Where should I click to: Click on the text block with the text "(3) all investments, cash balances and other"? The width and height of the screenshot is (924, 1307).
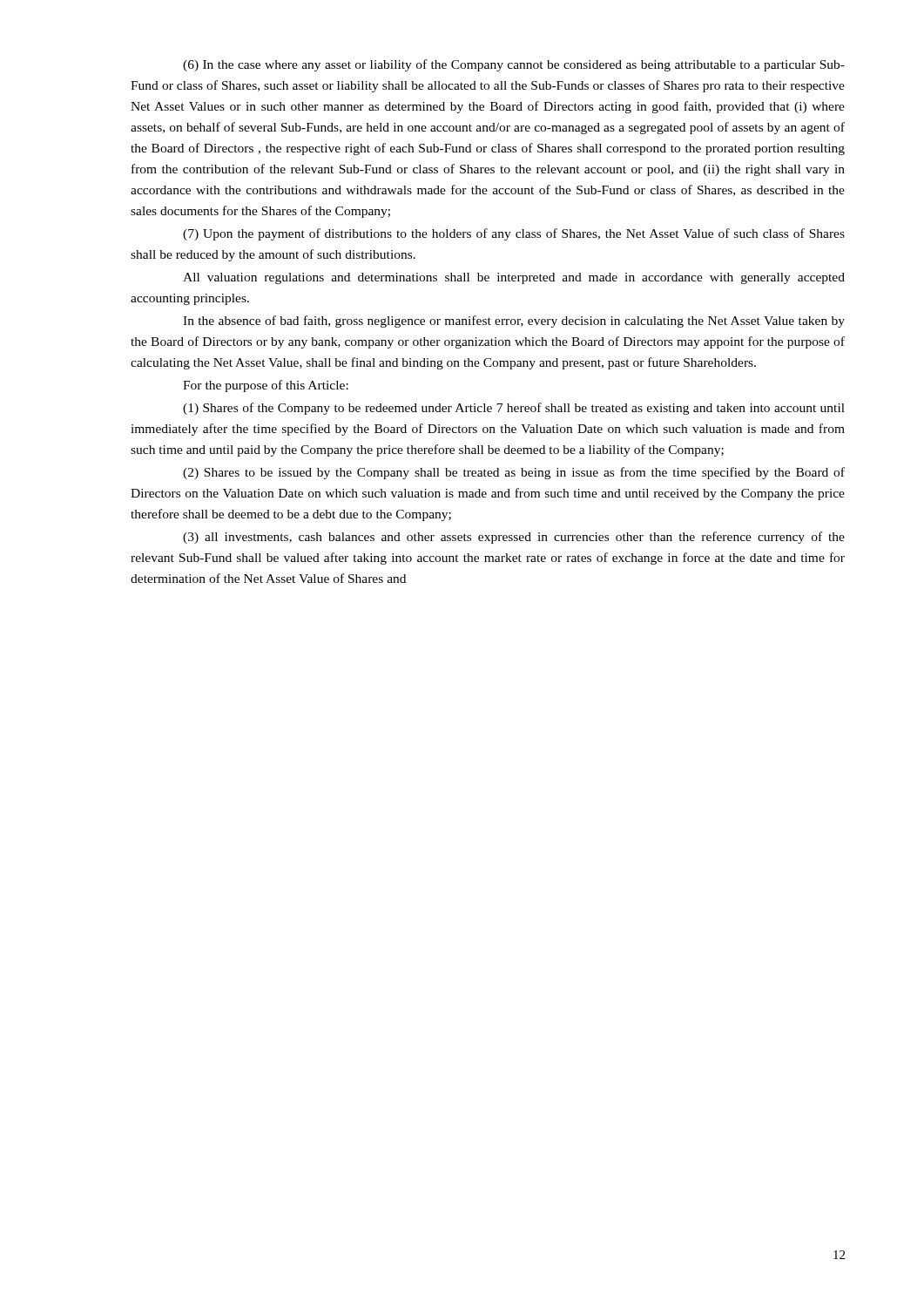pyautogui.click(x=488, y=558)
